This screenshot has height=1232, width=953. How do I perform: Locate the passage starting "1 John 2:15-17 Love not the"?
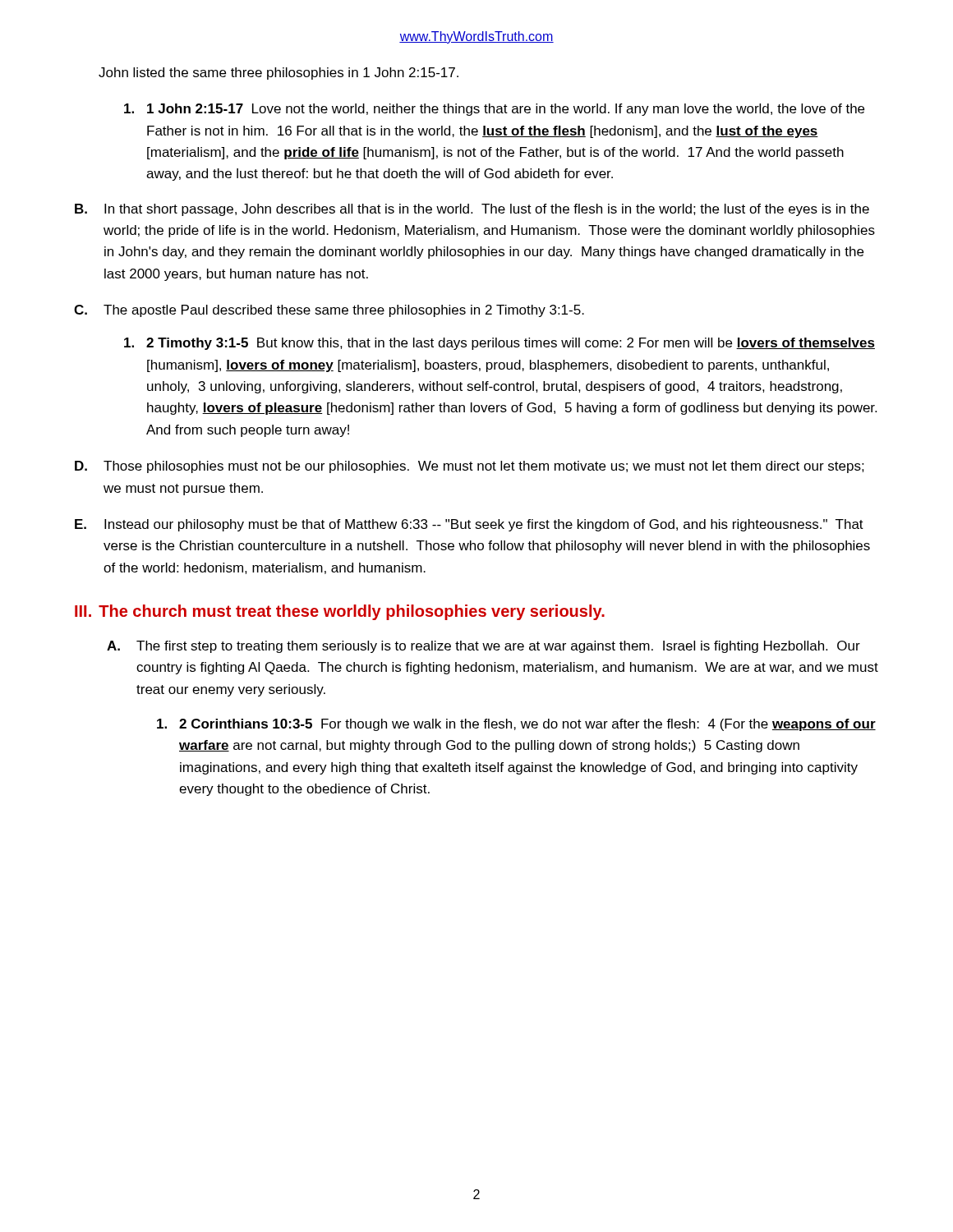pyautogui.click(x=501, y=142)
